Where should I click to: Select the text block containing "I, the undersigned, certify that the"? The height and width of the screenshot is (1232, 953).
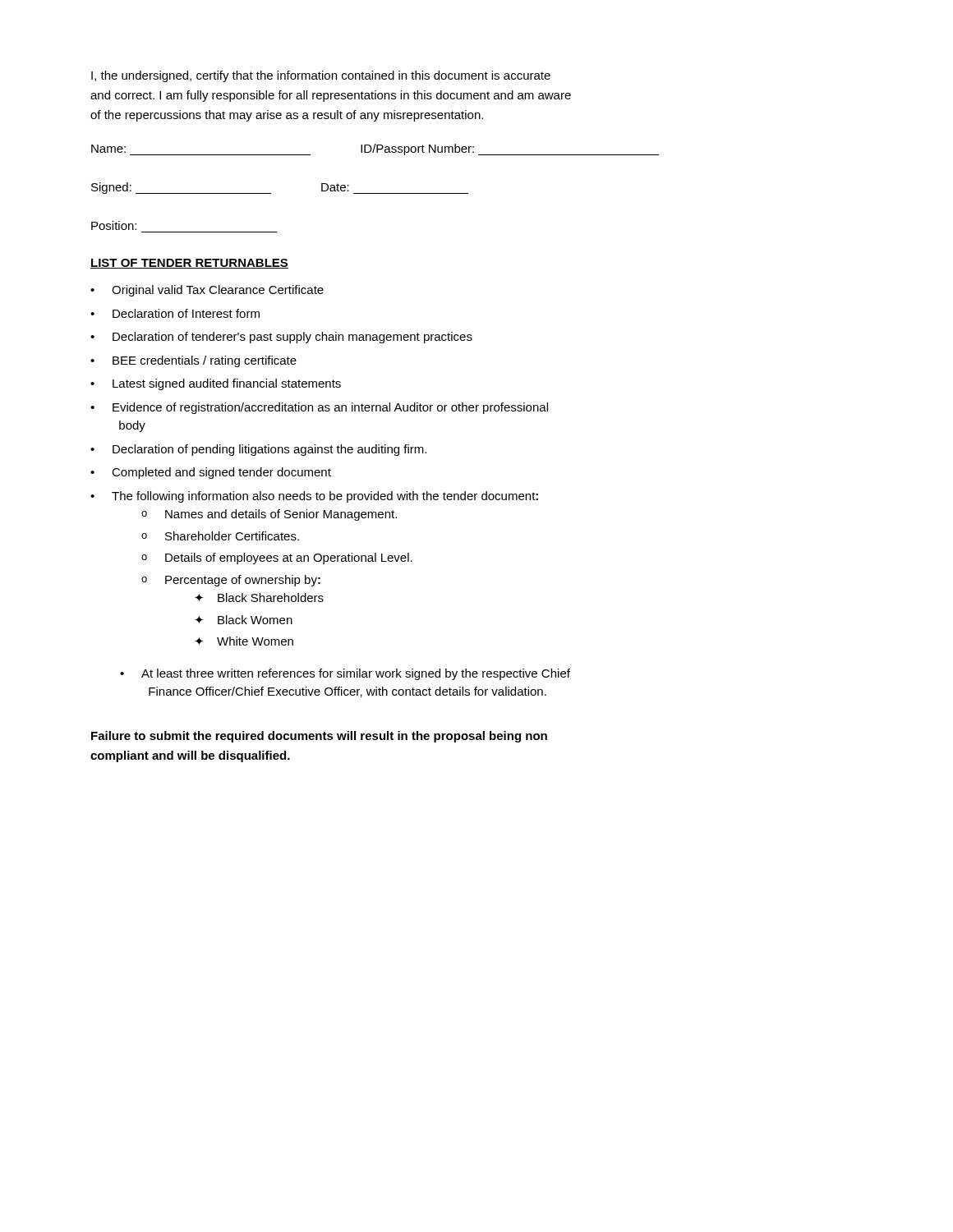click(331, 95)
